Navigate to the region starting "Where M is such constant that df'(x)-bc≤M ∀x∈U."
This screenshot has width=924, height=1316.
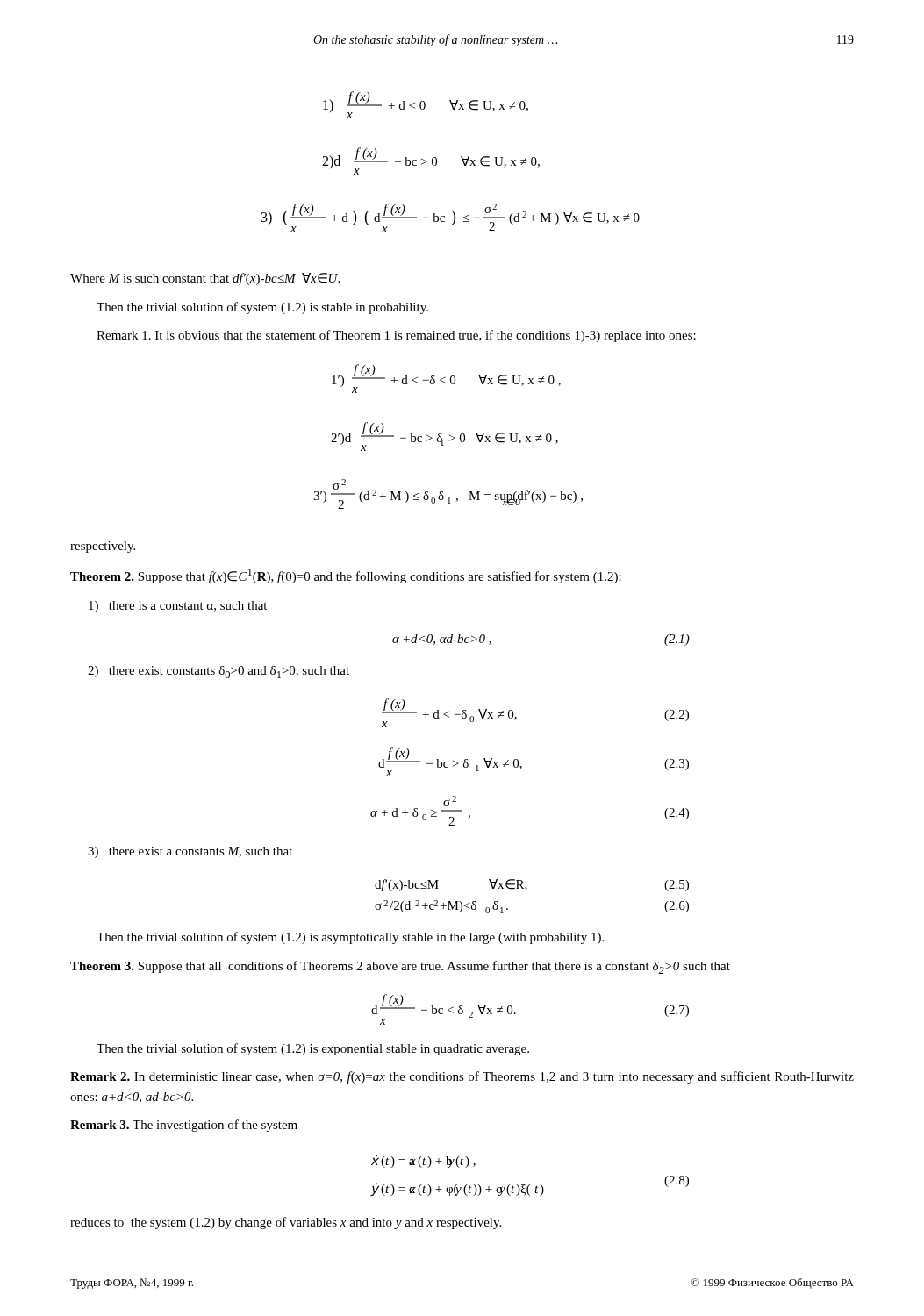(x=205, y=278)
